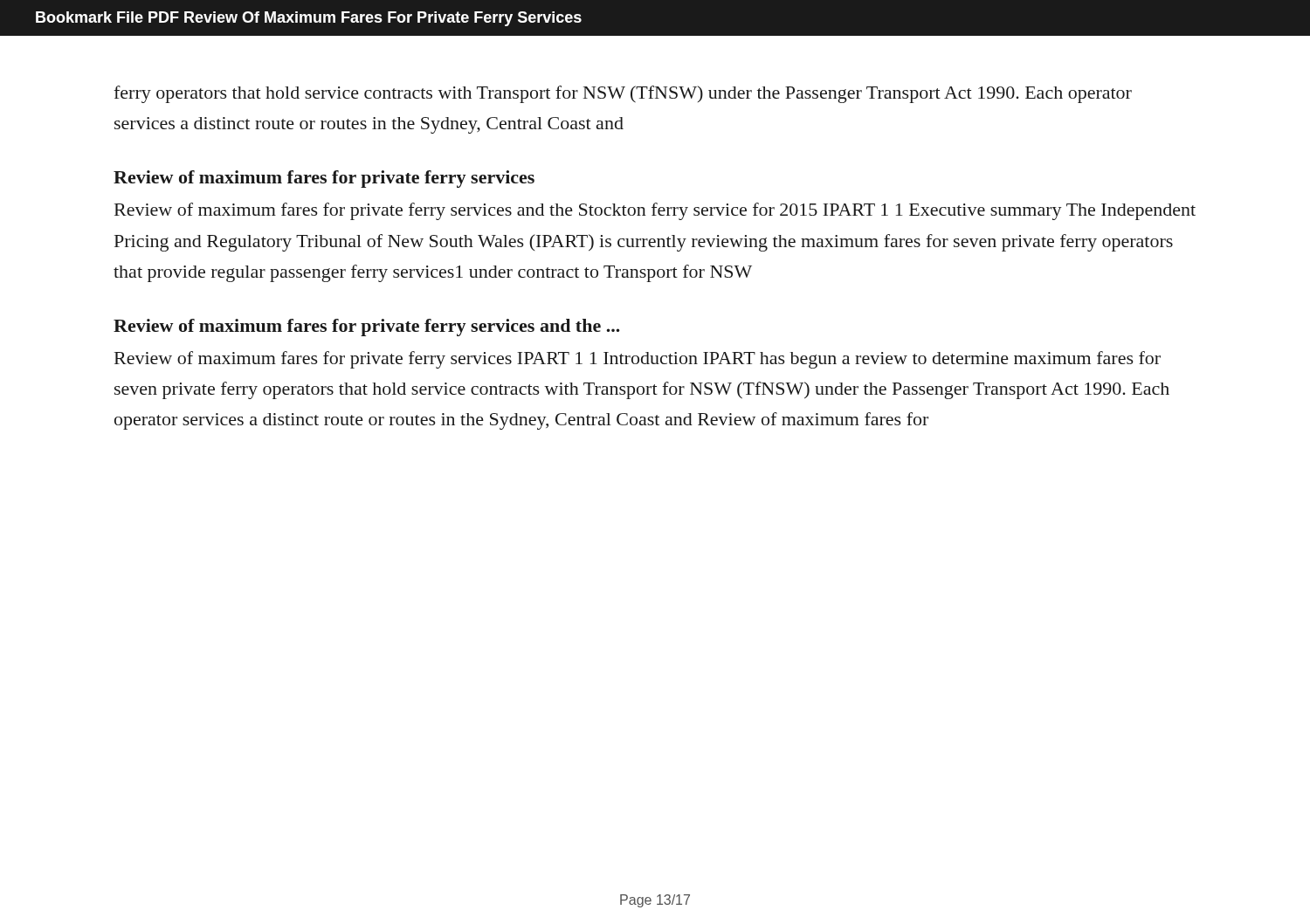Point to the block beginning "ferry operators that hold service contracts"
The image size is (1310, 924).
[623, 108]
